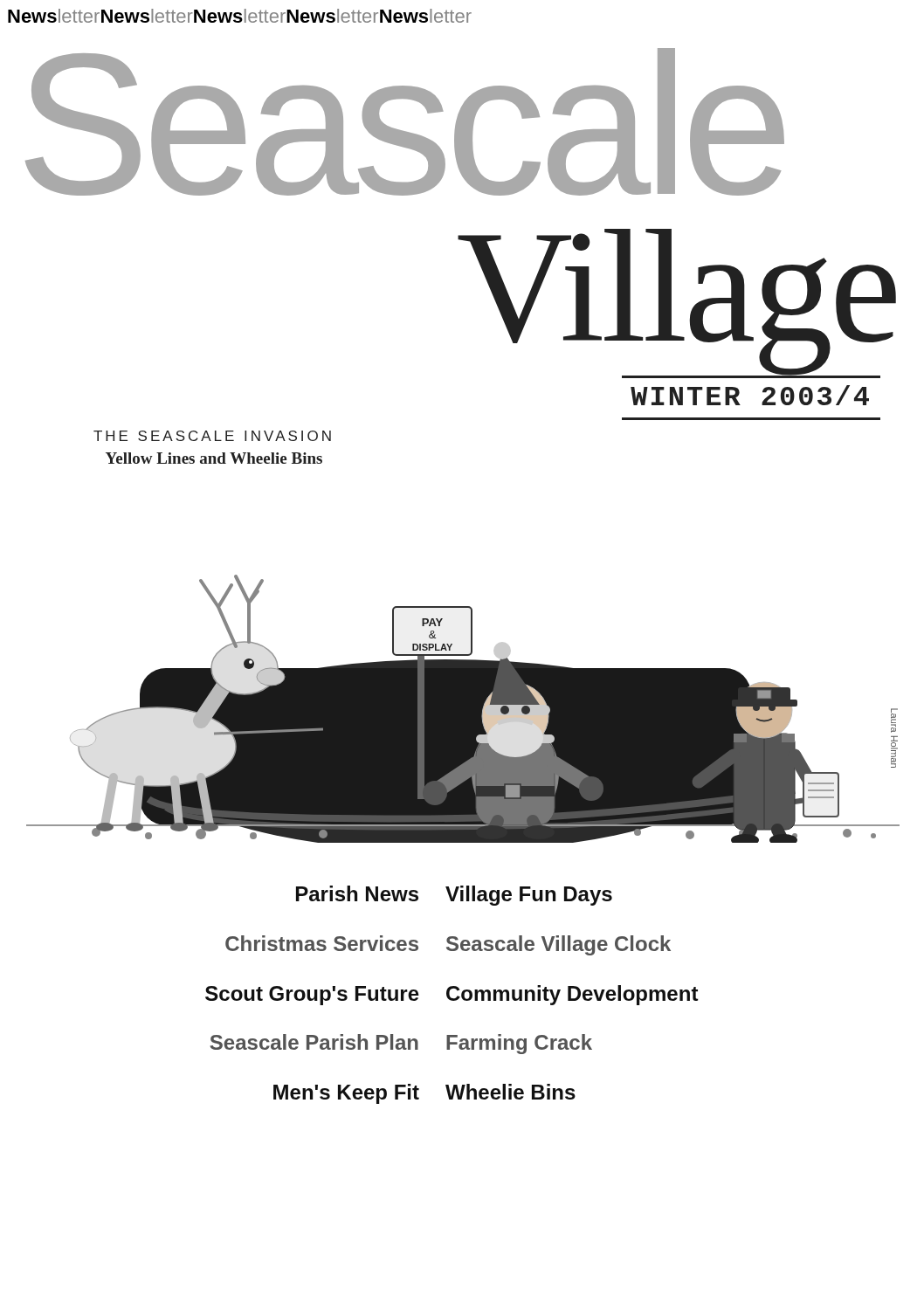Click on the list item that says "Village Fun Days"

pyautogui.click(x=529, y=894)
